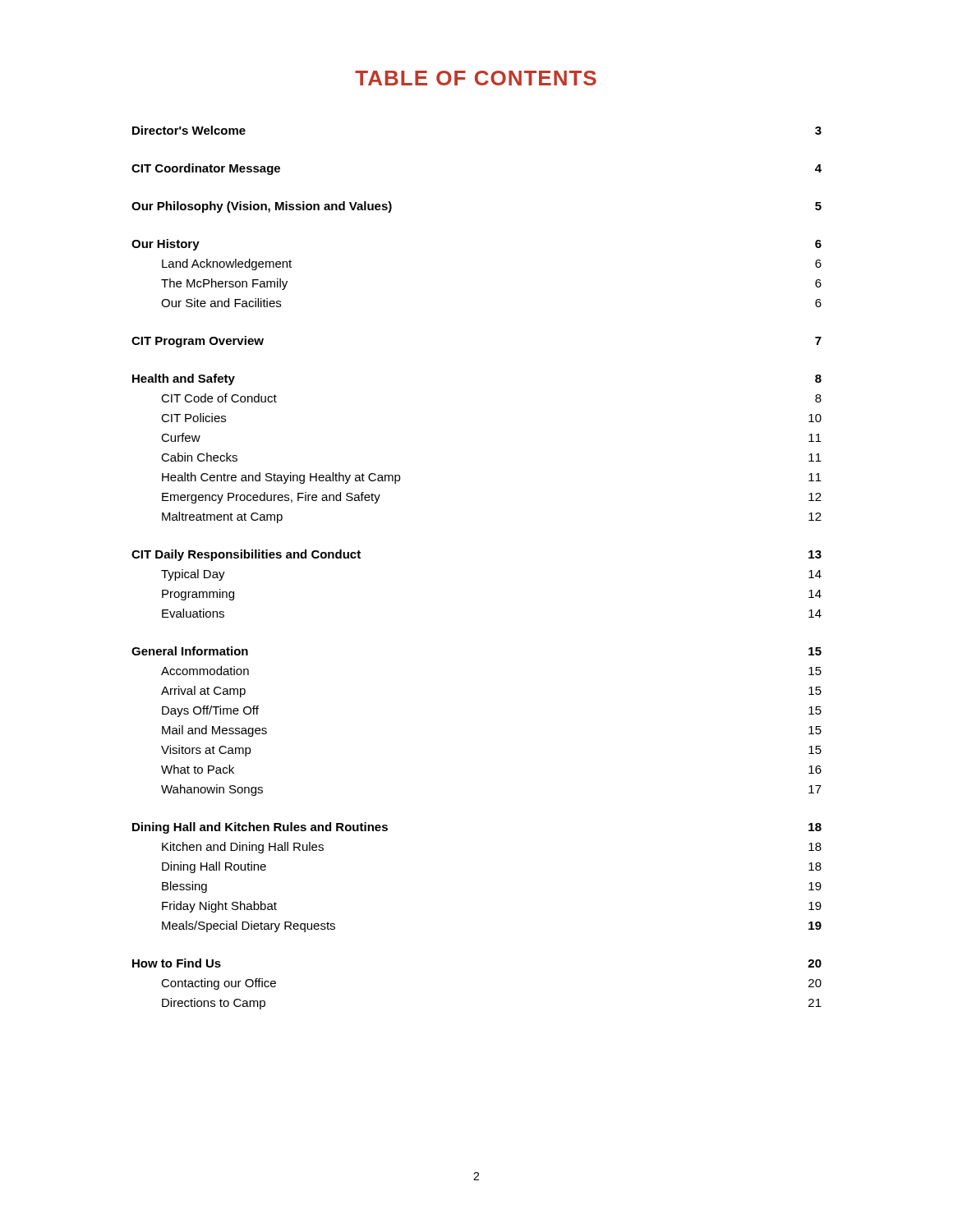Click the passage that begins "Our History 6 Land Acknowledgement 6"

[167, 244]
